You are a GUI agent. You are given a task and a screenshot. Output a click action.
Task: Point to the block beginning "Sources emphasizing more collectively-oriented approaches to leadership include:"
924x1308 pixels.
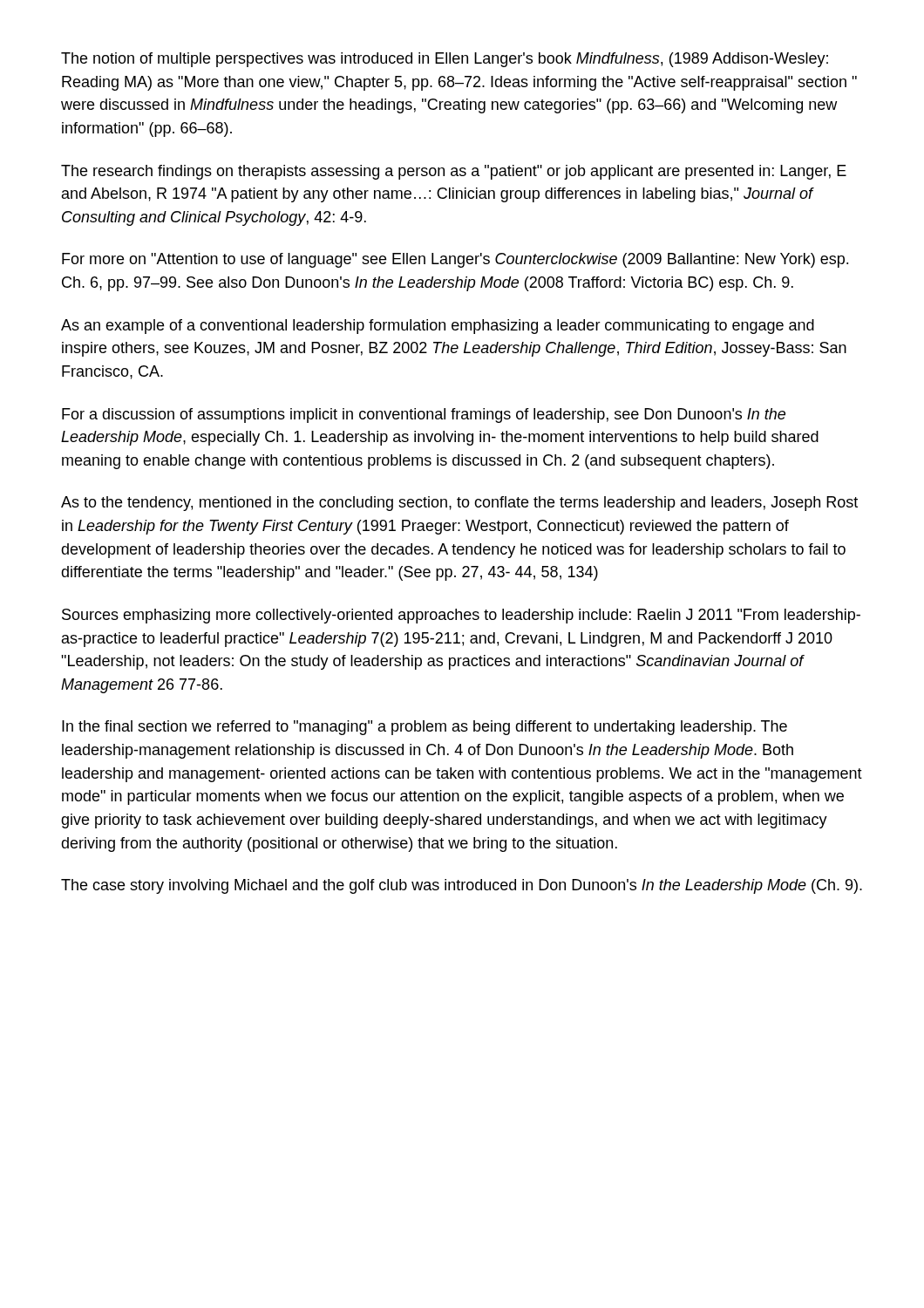coord(461,649)
